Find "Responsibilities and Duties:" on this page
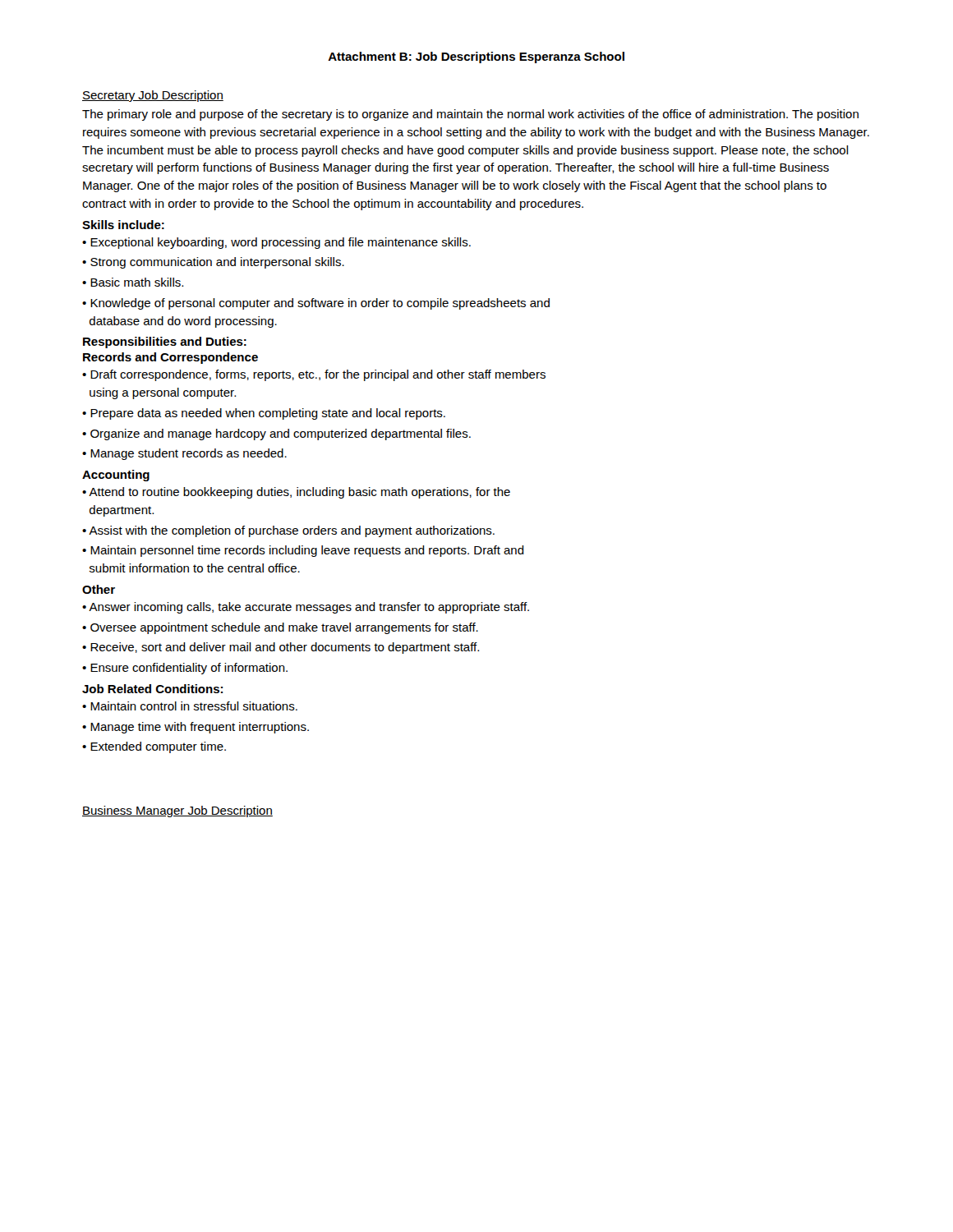The width and height of the screenshot is (953, 1232). (165, 341)
